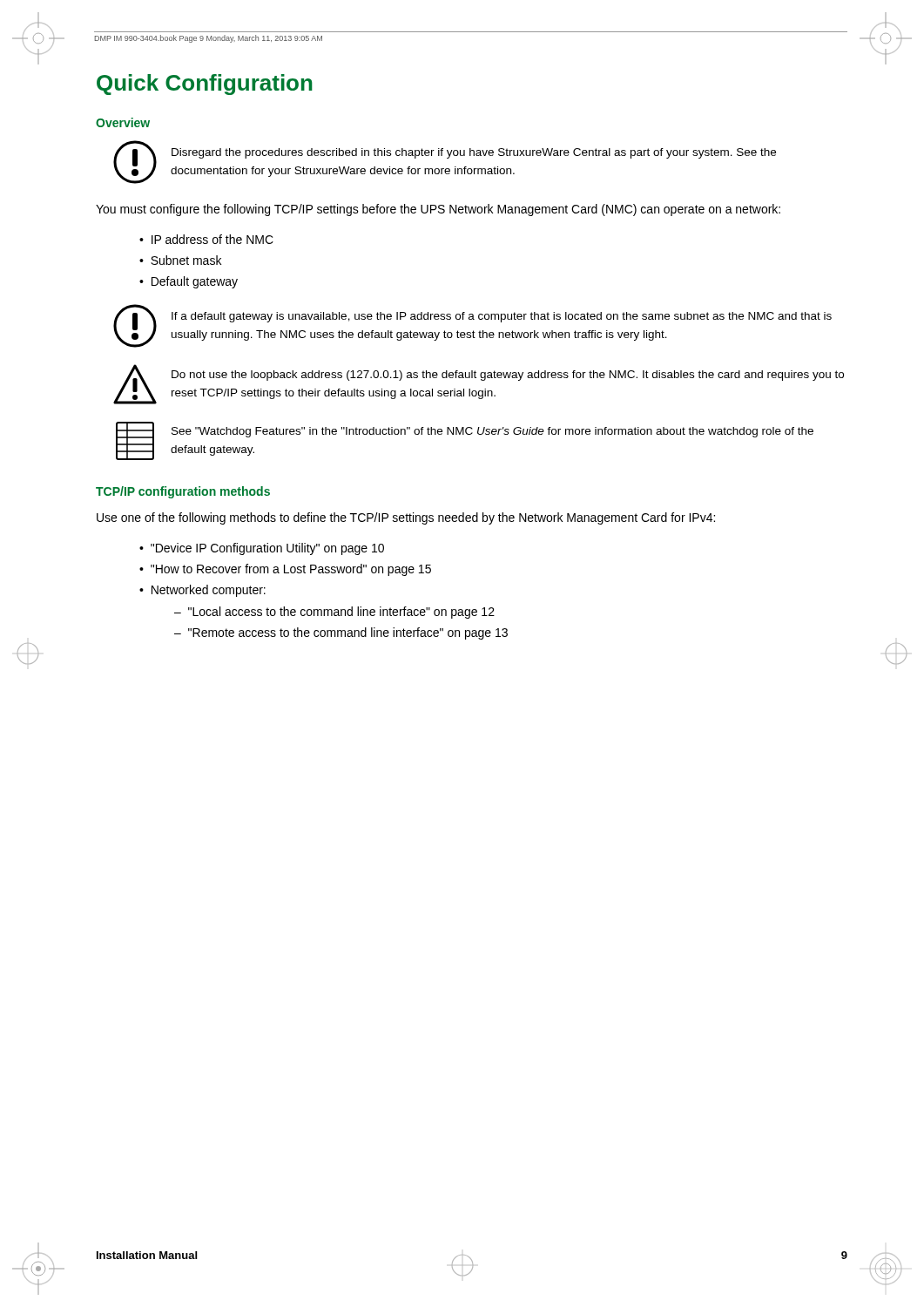The image size is (924, 1307).
Task: Click on the title that reads "Quick Configuration"
Action: pyautogui.click(x=205, y=85)
